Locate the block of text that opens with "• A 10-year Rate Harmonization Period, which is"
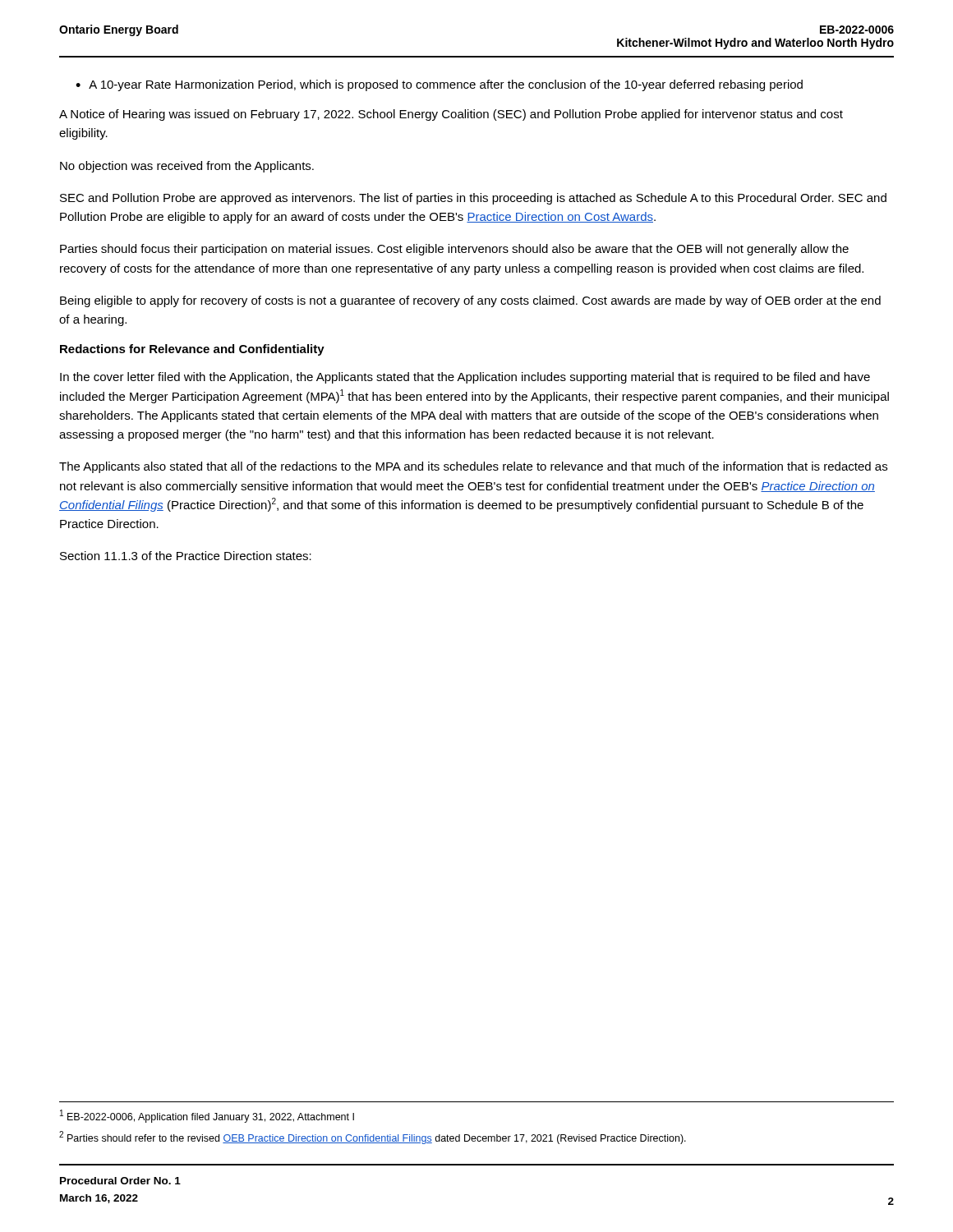The width and height of the screenshot is (953, 1232). pos(440,86)
